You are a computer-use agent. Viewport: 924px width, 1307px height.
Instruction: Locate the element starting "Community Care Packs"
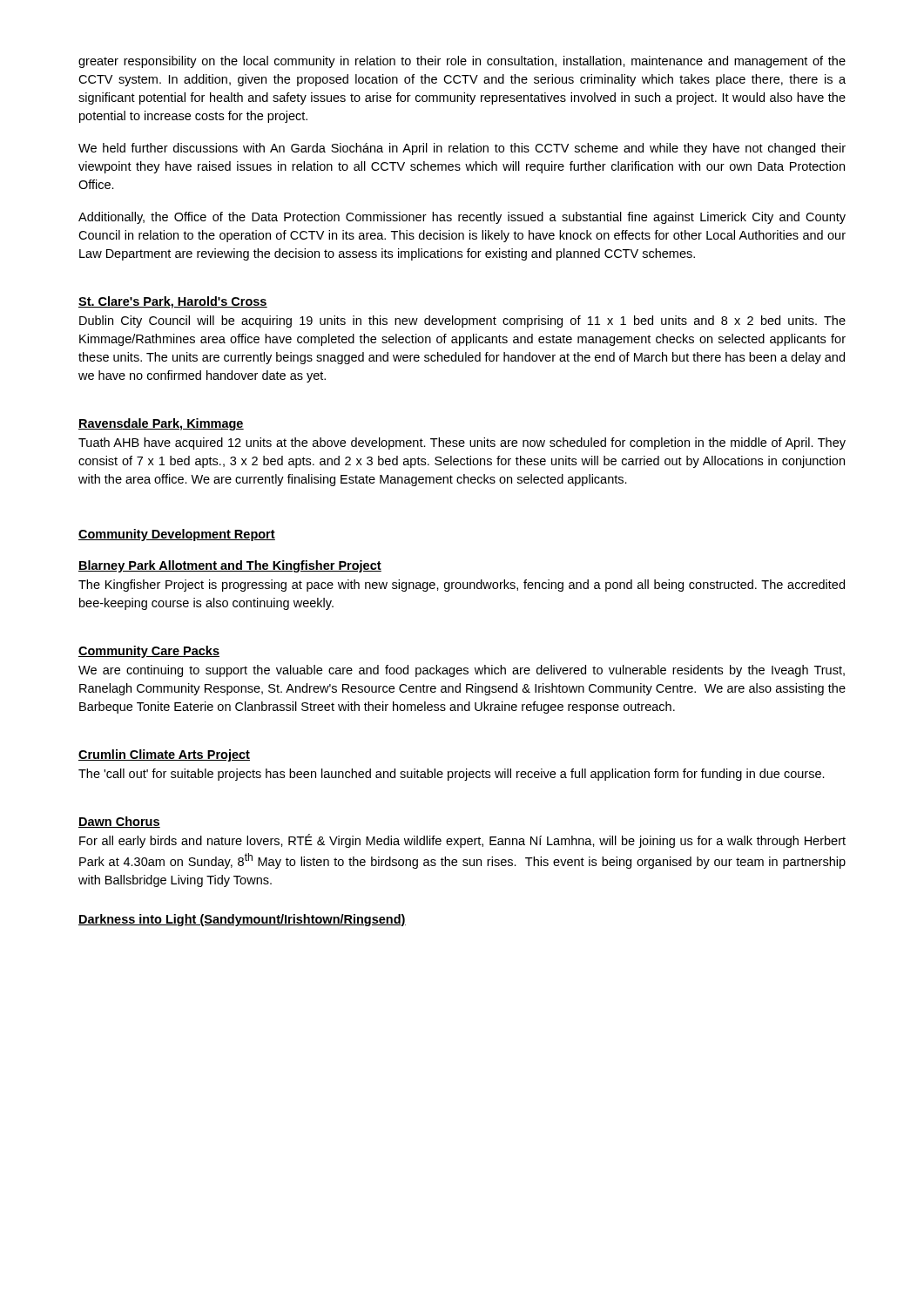tap(149, 651)
